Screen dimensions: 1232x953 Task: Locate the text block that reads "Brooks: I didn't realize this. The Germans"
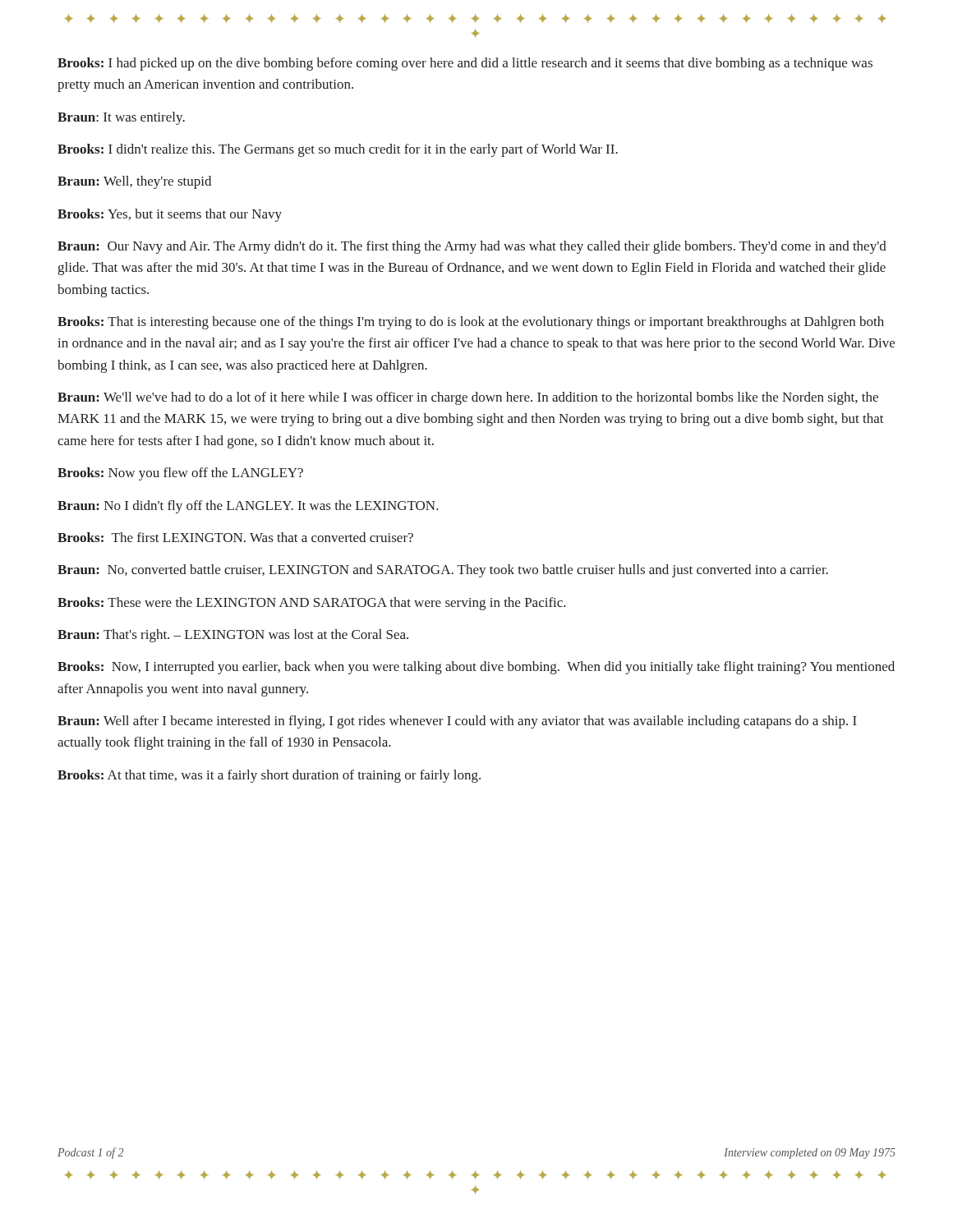(338, 149)
